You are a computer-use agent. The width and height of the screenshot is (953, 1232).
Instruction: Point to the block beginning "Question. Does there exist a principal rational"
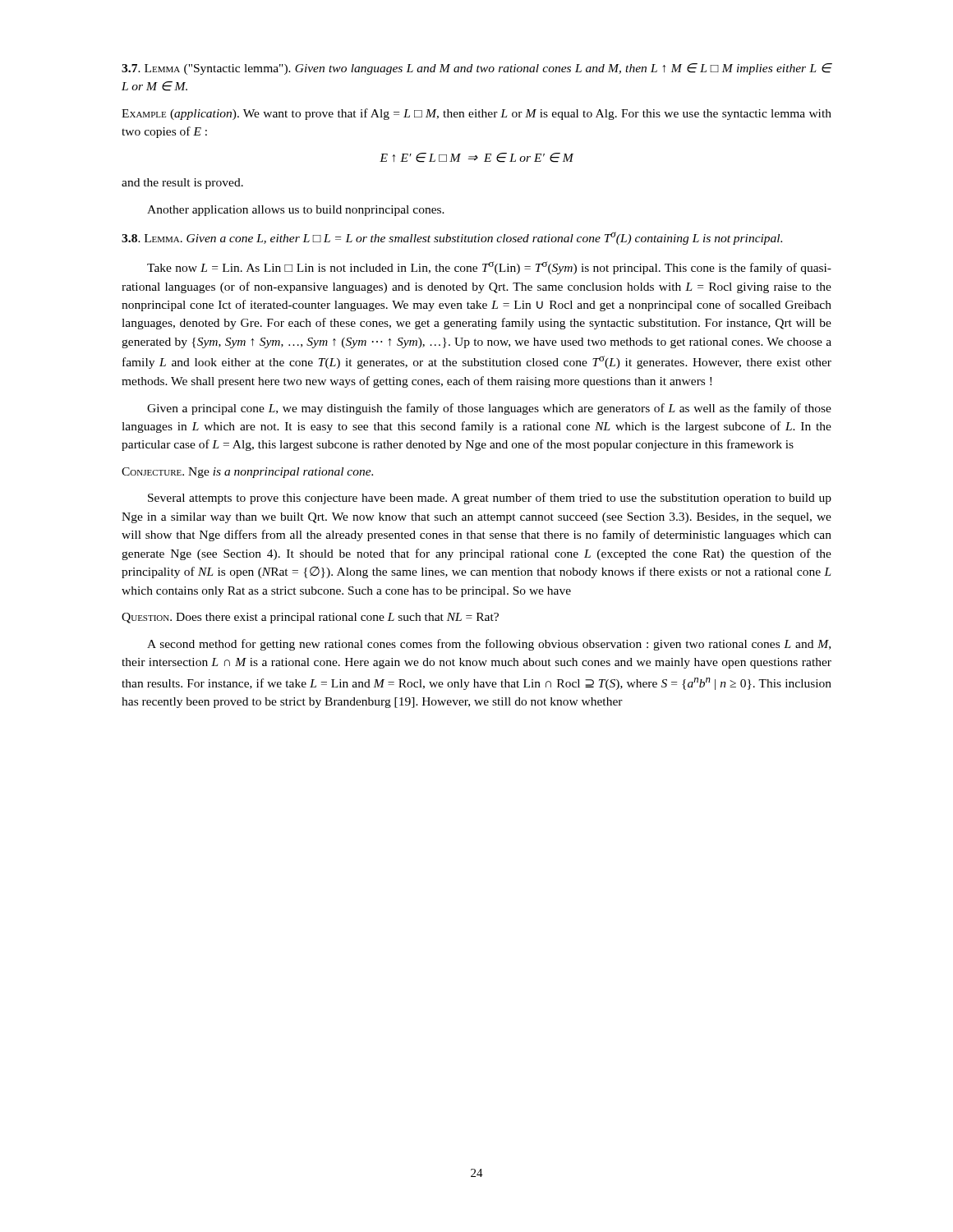point(476,617)
